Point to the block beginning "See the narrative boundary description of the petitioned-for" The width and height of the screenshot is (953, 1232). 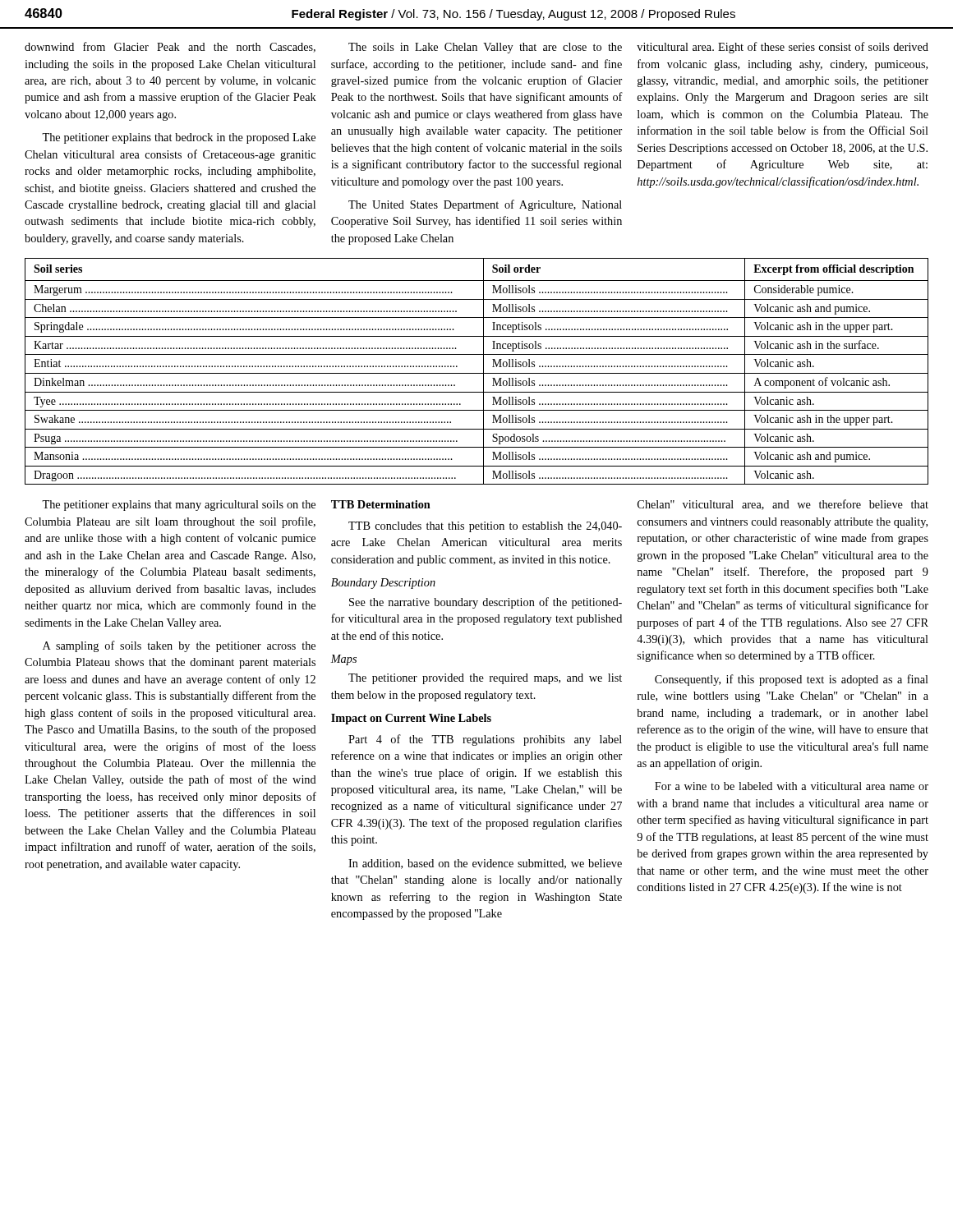pyautogui.click(x=476, y=619)
